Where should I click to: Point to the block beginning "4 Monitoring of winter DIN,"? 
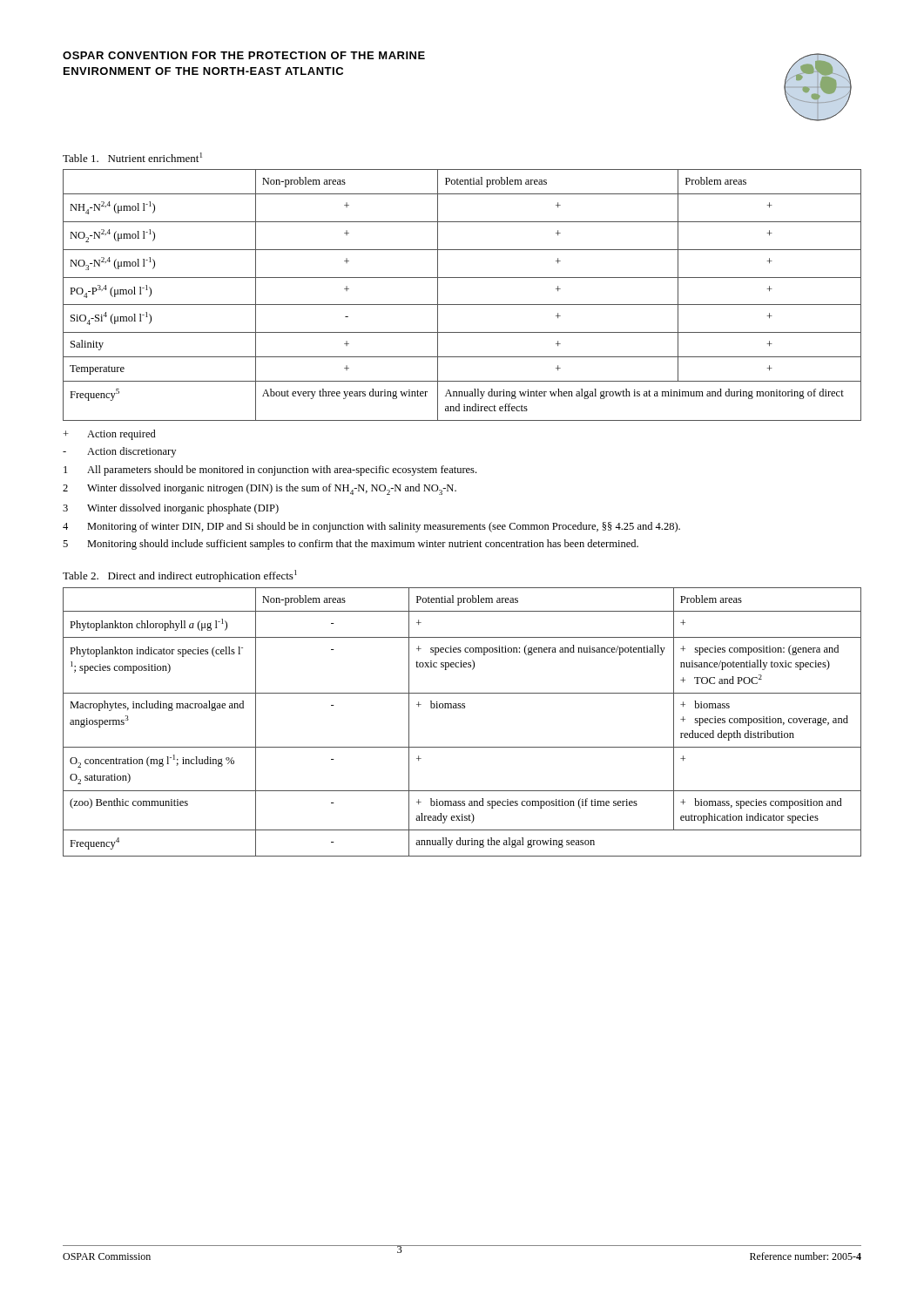tap(462, 526)
